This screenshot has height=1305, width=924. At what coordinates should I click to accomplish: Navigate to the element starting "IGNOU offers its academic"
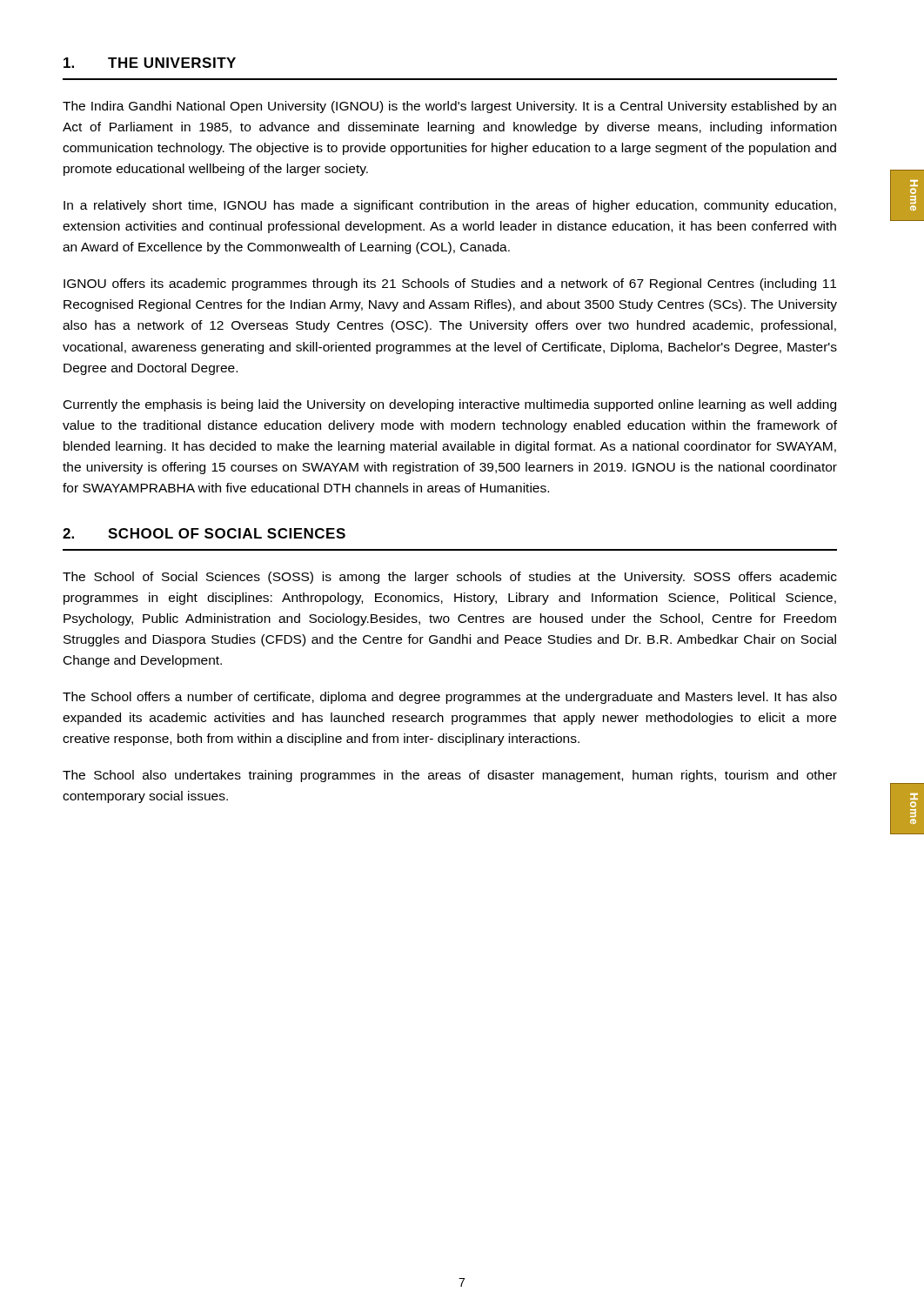[450, 325]
